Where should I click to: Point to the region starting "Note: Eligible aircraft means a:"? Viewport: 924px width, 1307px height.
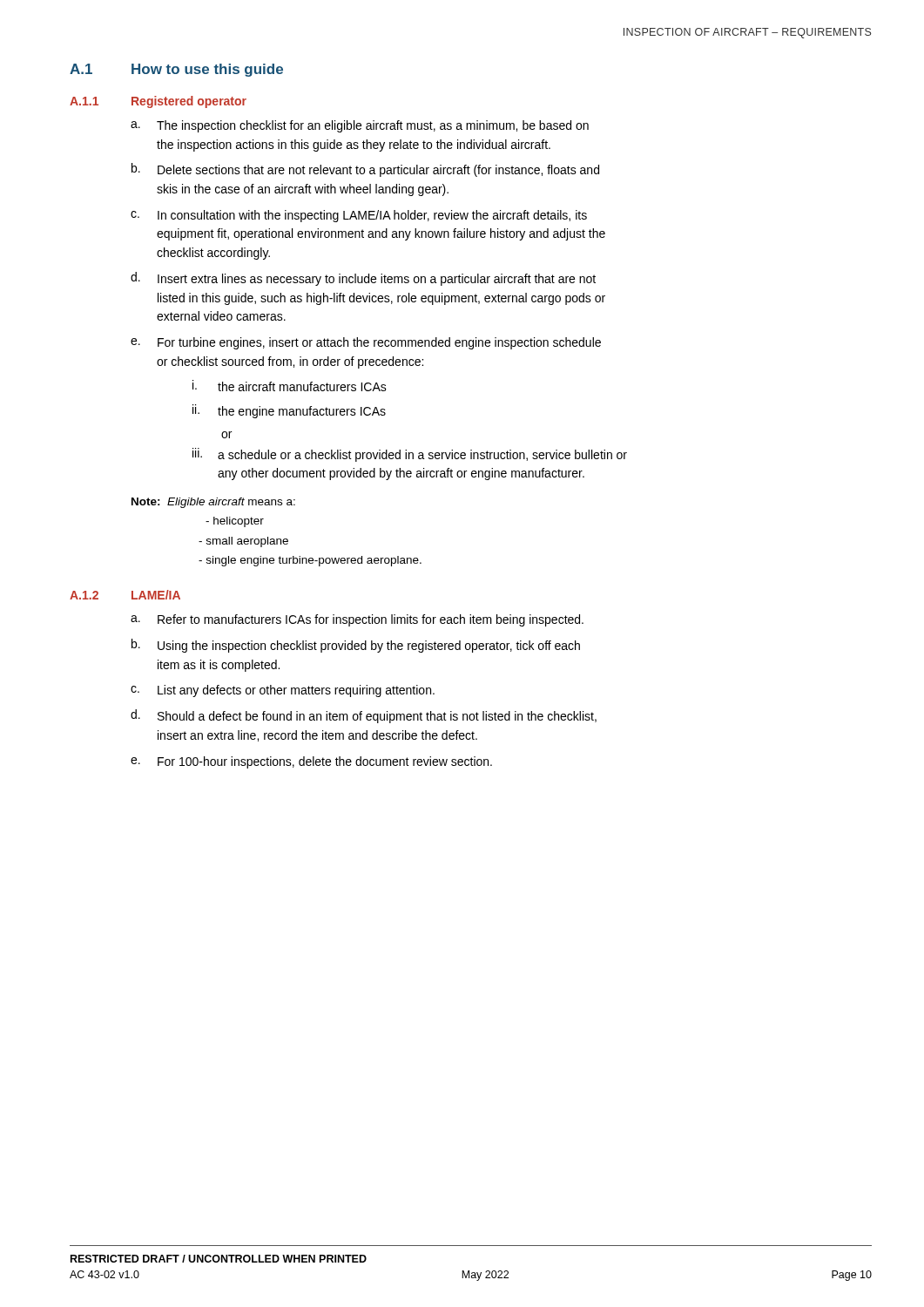(x=213, y=503)
